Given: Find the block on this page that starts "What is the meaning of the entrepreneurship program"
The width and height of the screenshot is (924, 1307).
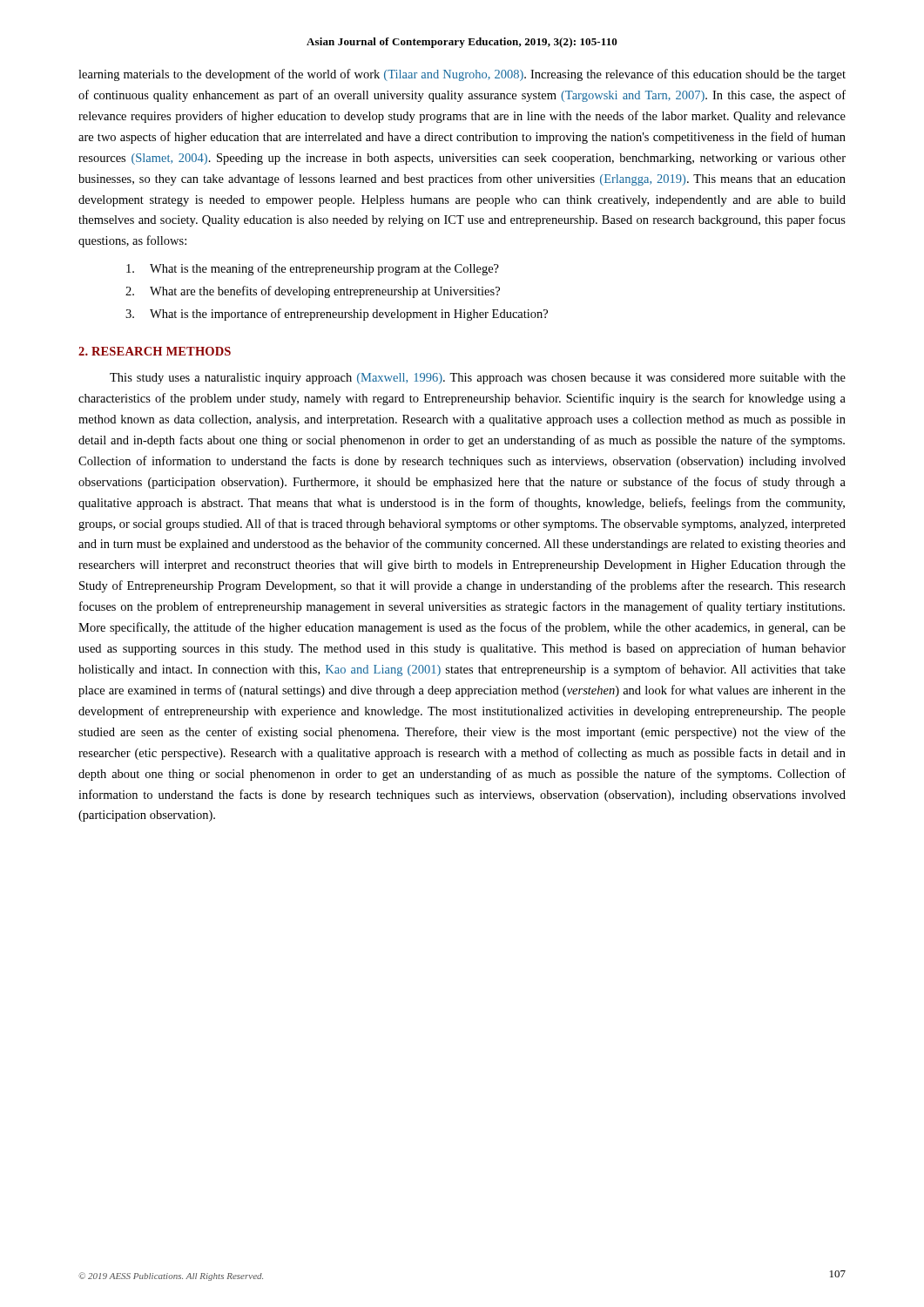Looking at the screenshot, I should tap(312, 269).
